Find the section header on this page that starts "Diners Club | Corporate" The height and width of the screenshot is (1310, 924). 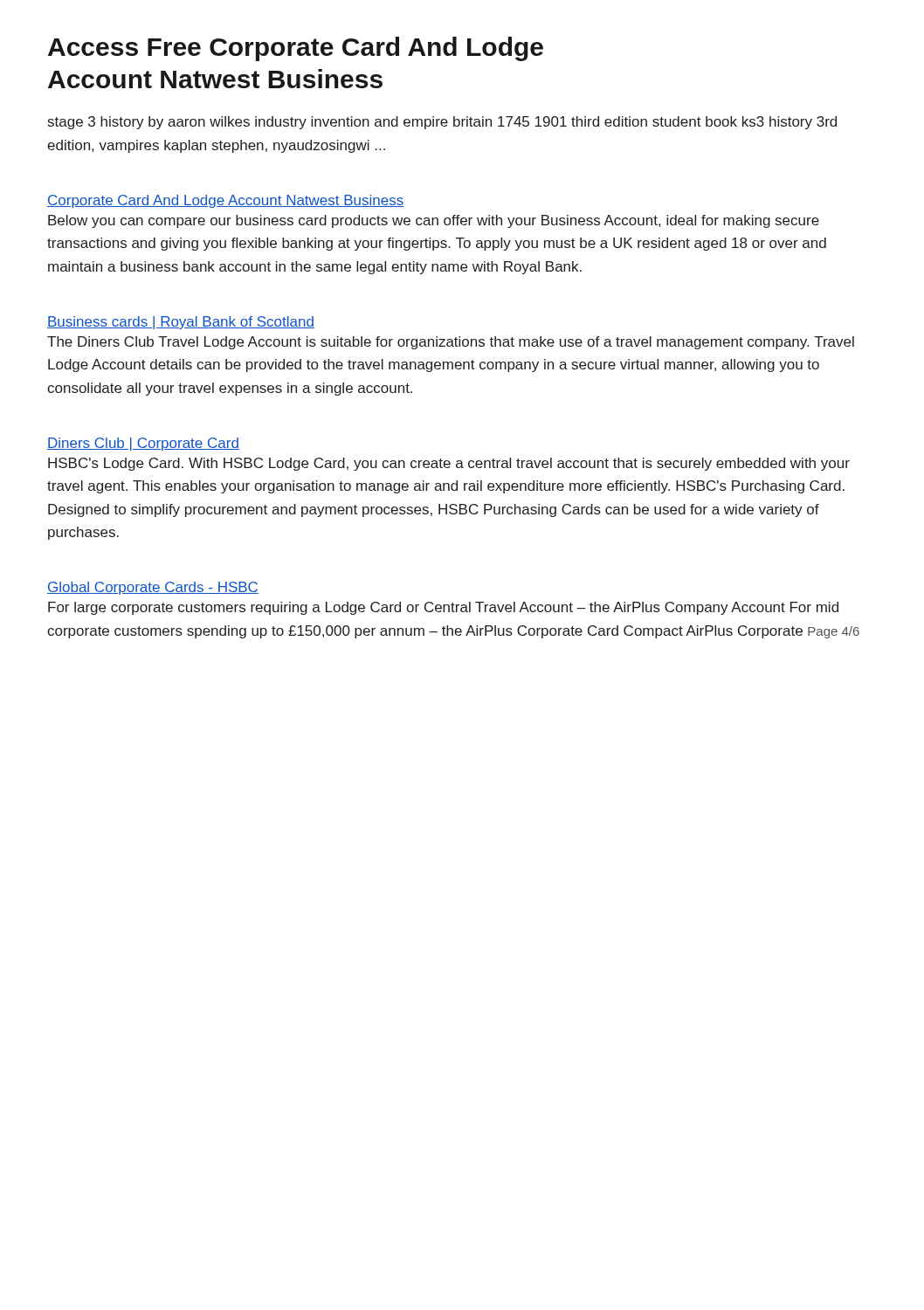point(143,443)
